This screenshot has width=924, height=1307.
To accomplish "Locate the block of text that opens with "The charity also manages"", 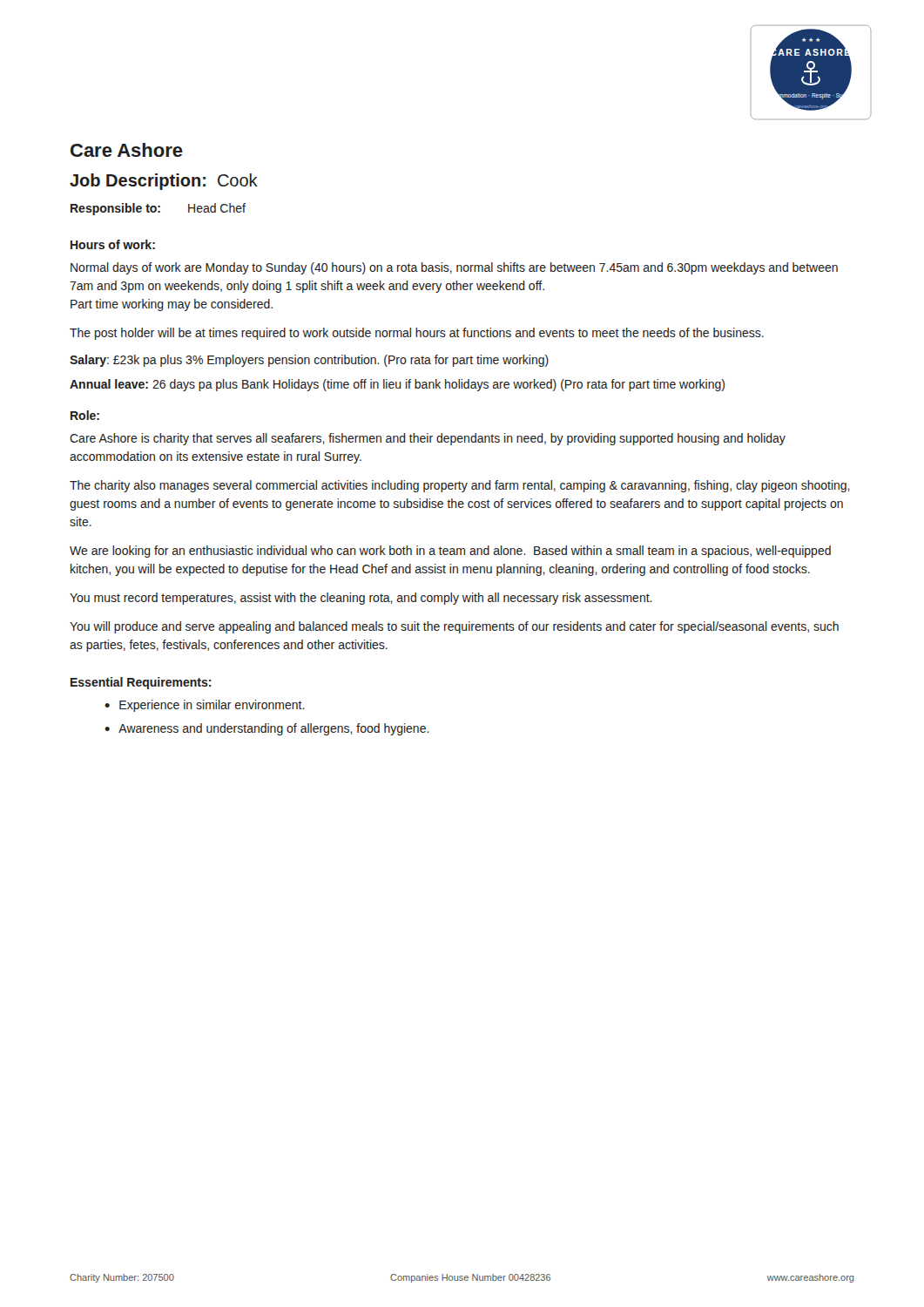I will tap(460, 504).
